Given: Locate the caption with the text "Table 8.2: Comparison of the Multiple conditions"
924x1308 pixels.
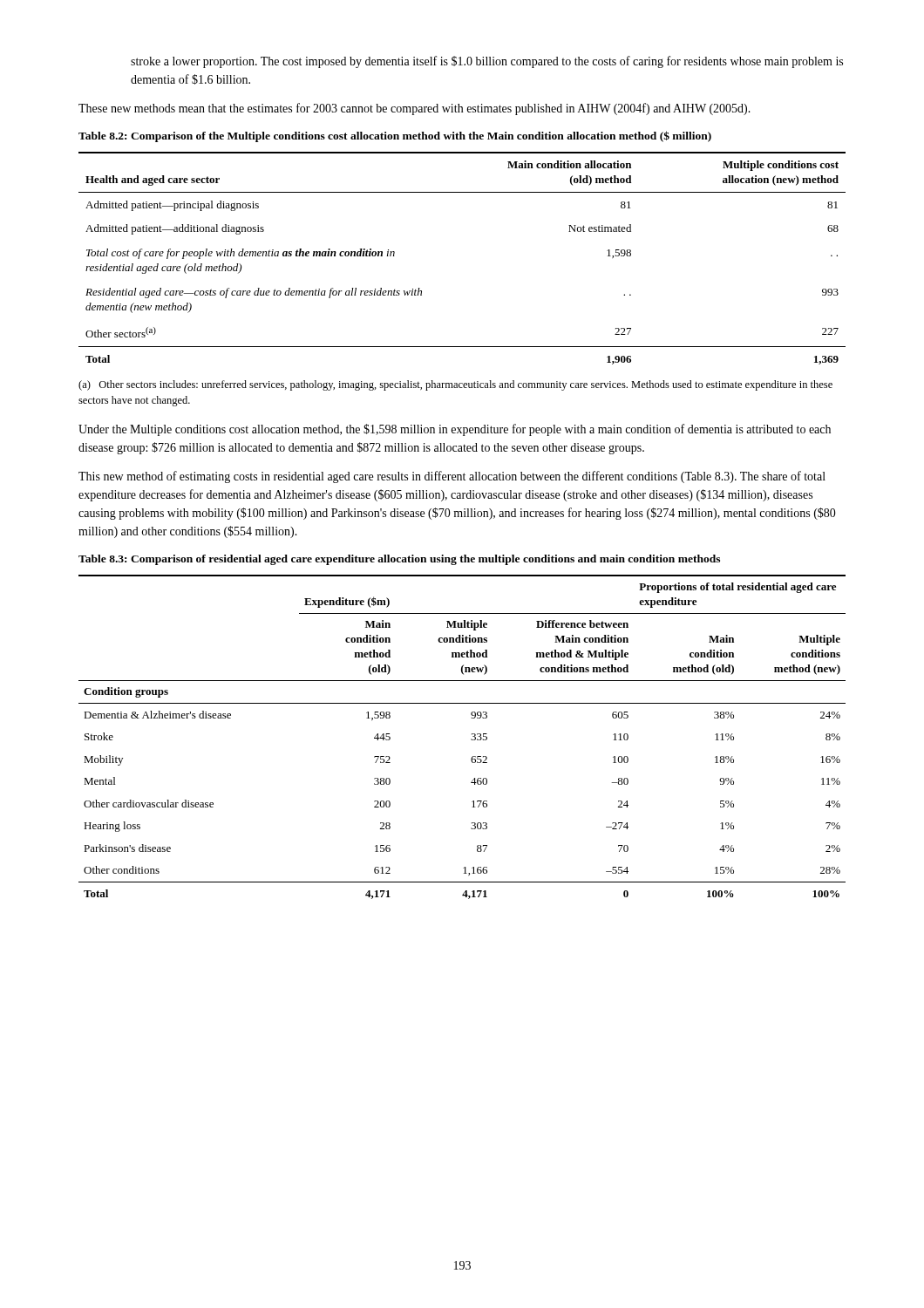Looking at the screenshot, I should [395, 136].
